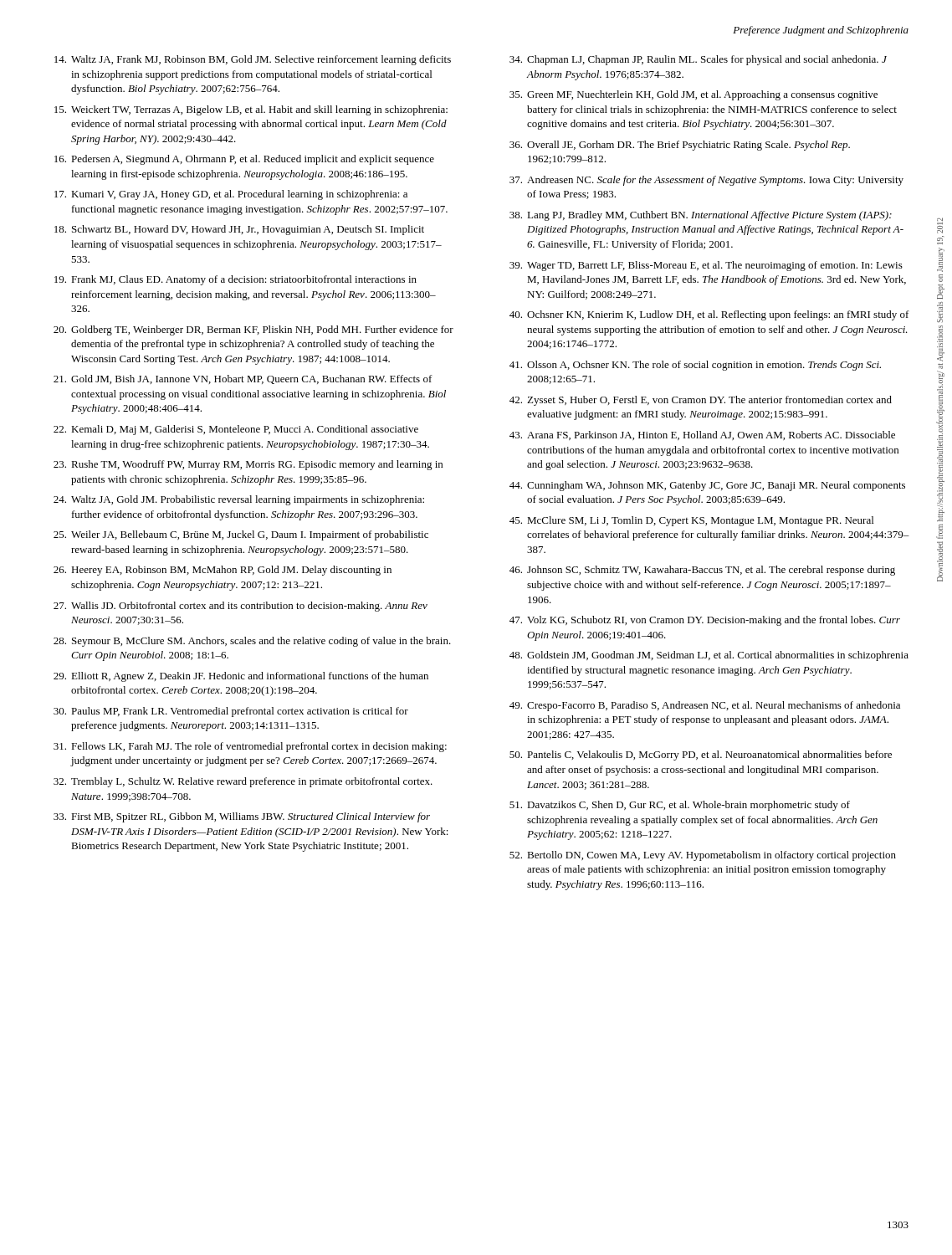The height and width of the screenshot is (1255, 952).
Task: Click on the list item with the text "14. Waltz JA, Frank MJ,"
Action: point(248,74)
